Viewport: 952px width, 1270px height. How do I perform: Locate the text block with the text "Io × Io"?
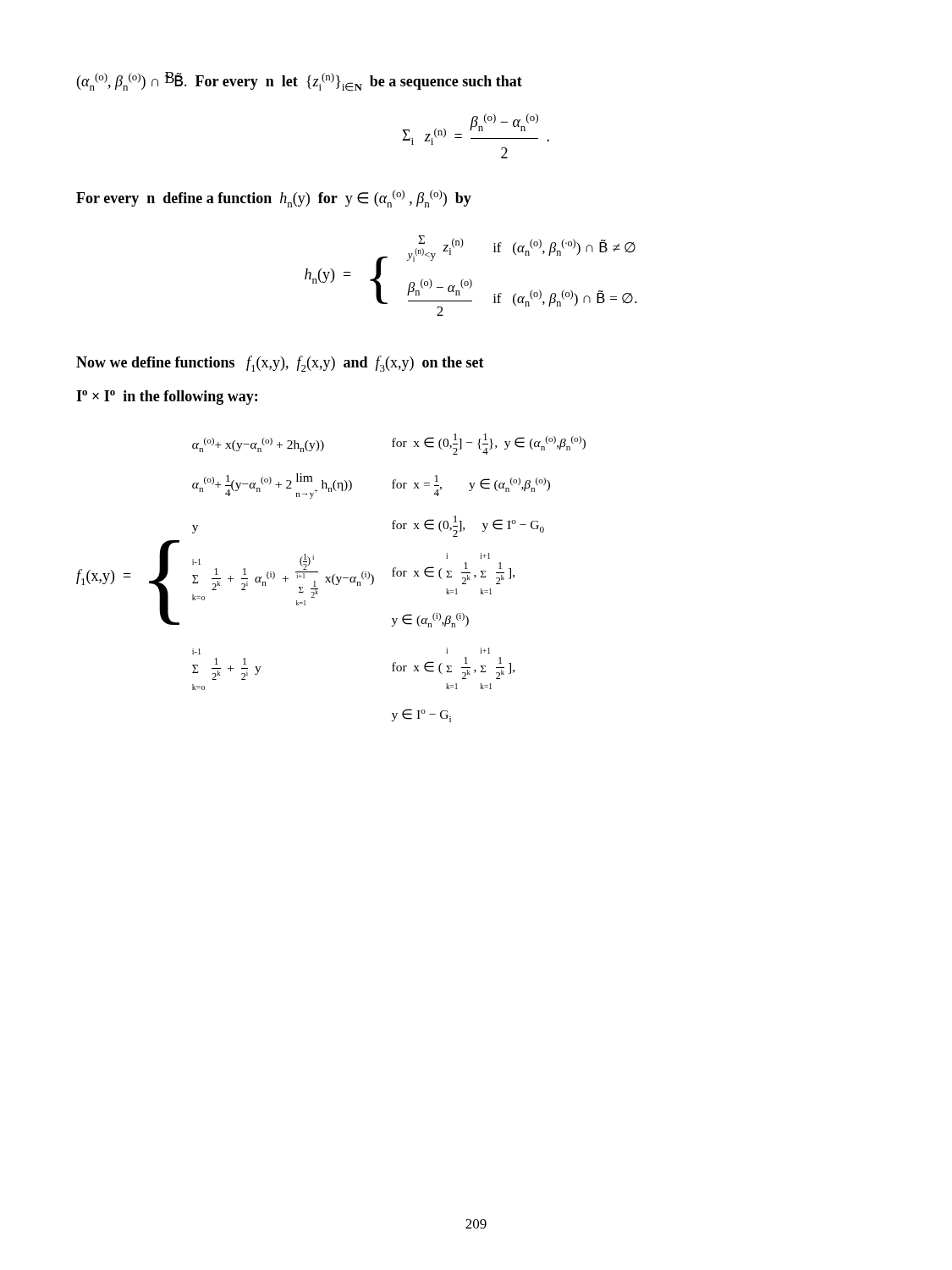point(167,395)
